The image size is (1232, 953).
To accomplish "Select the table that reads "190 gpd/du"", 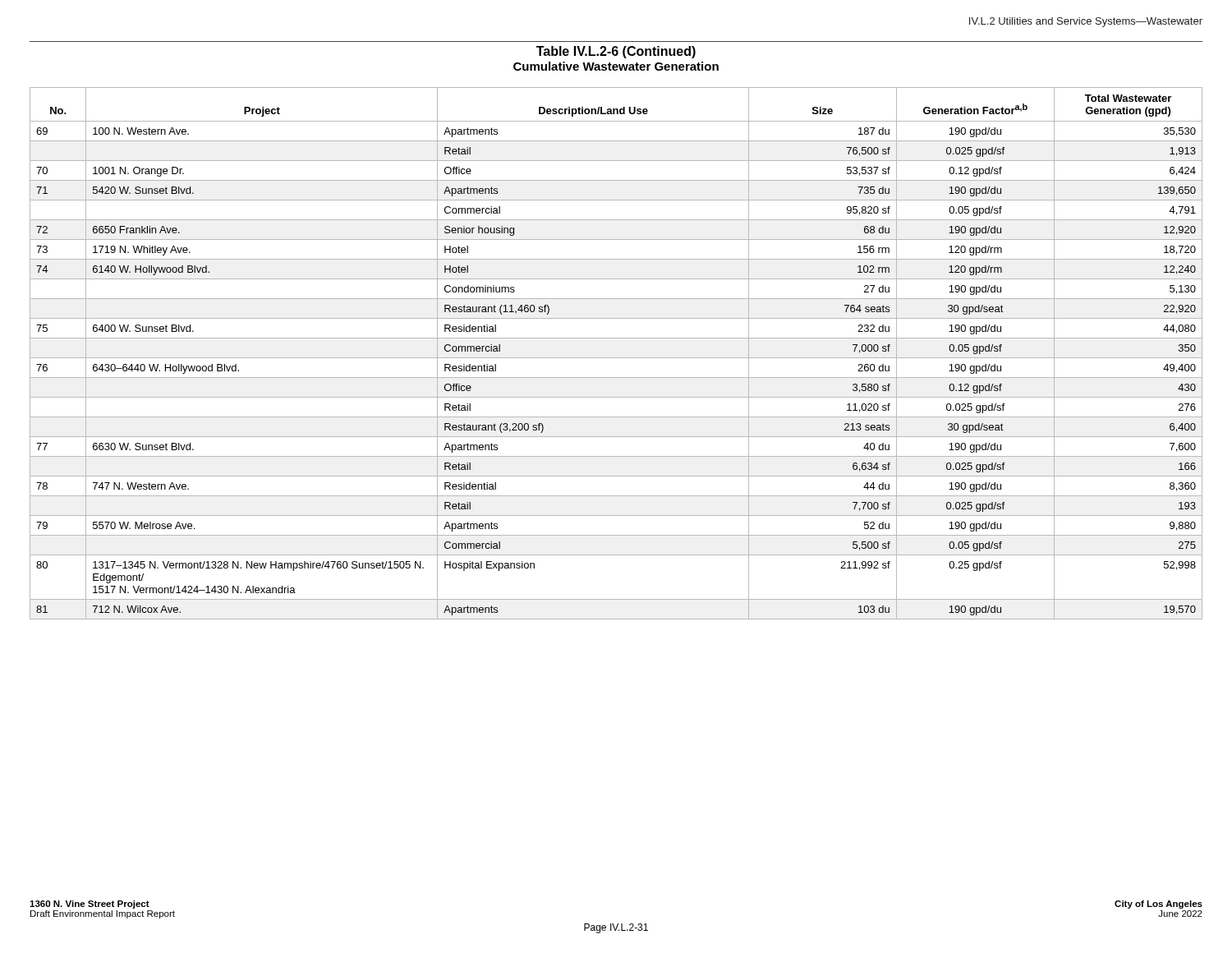I will click(x=616, y=353).
